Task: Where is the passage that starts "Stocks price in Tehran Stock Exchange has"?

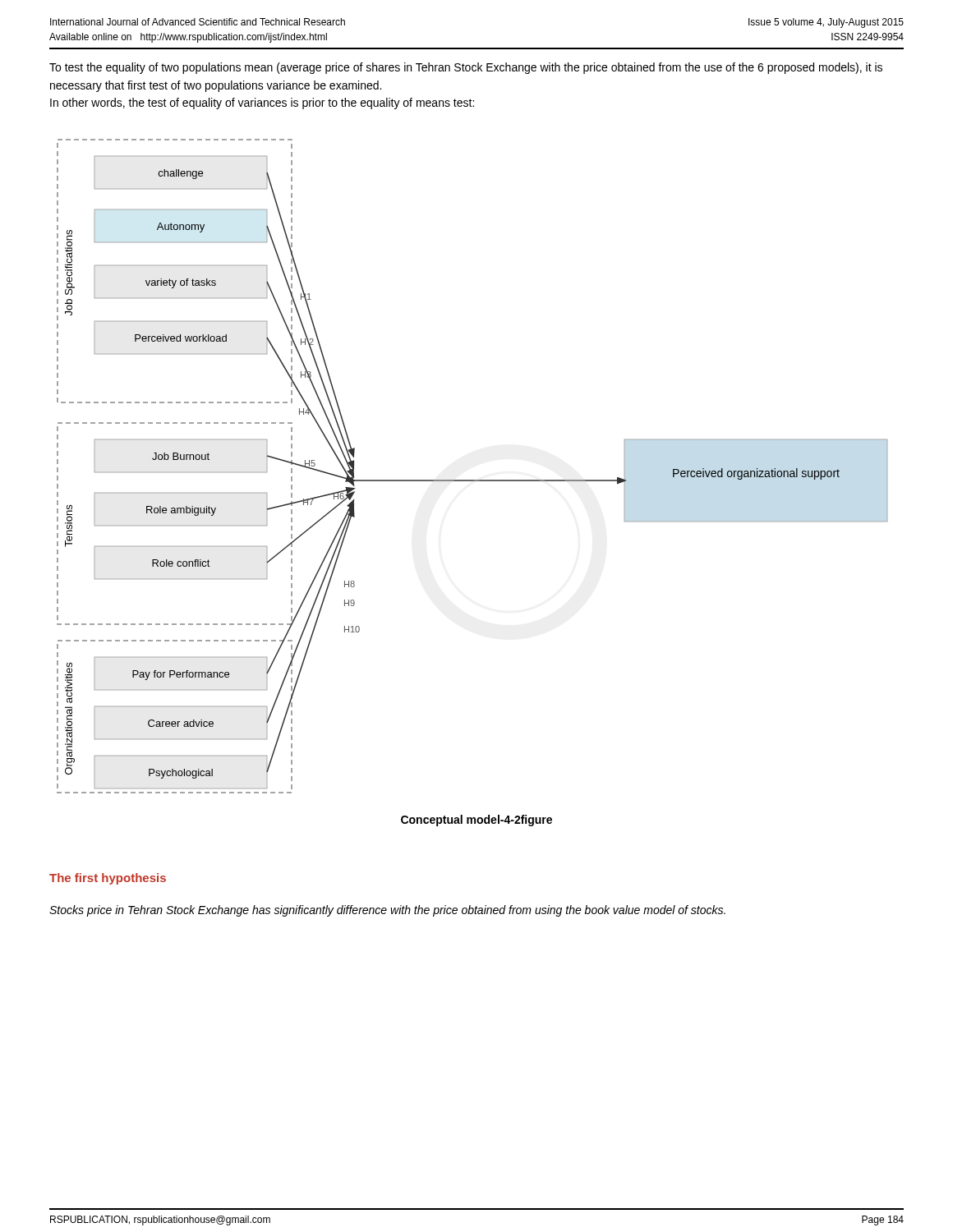Action: coord(388,910)
